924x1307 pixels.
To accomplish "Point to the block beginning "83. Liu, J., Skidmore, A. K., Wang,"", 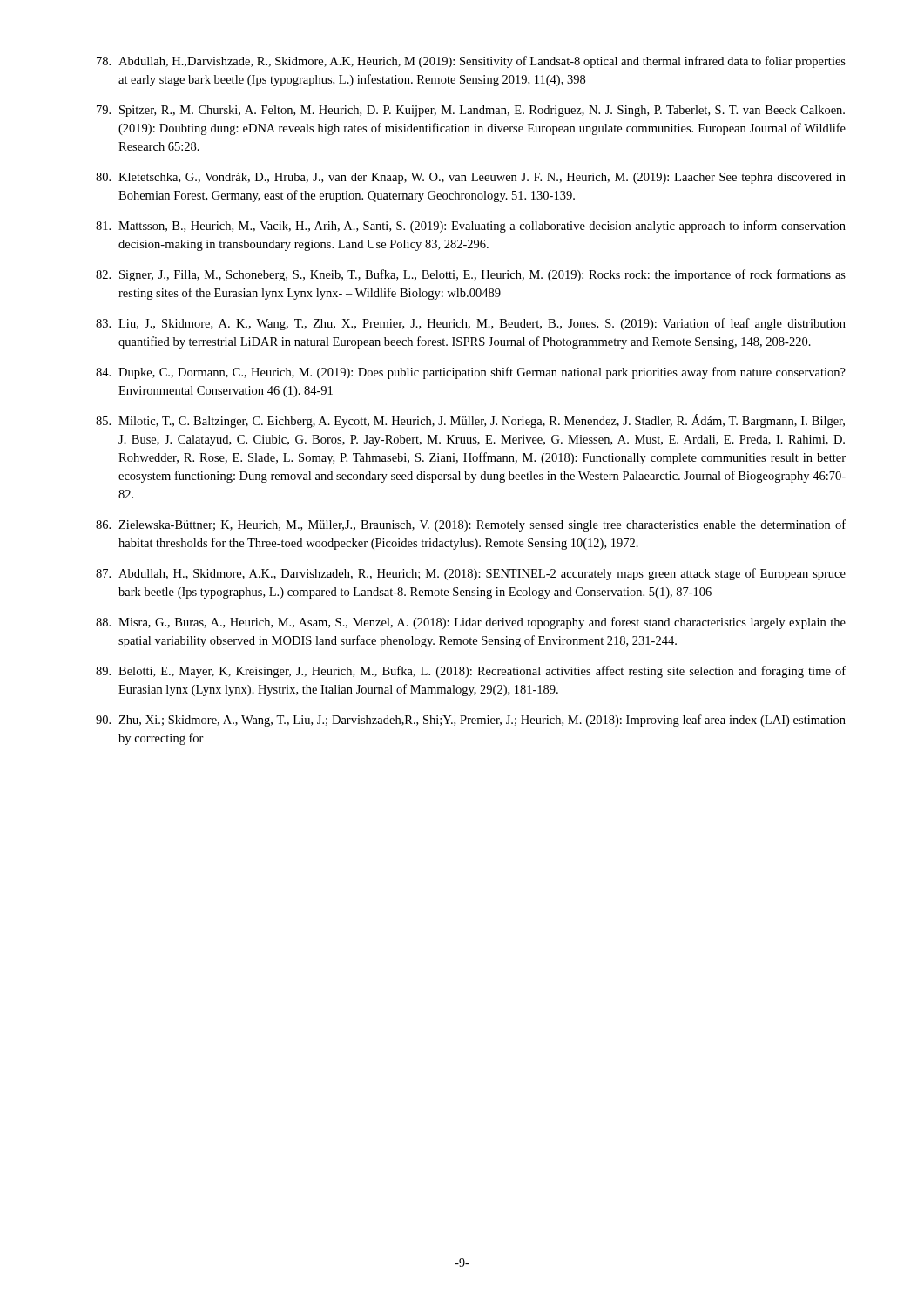I will tap(462, 333).
